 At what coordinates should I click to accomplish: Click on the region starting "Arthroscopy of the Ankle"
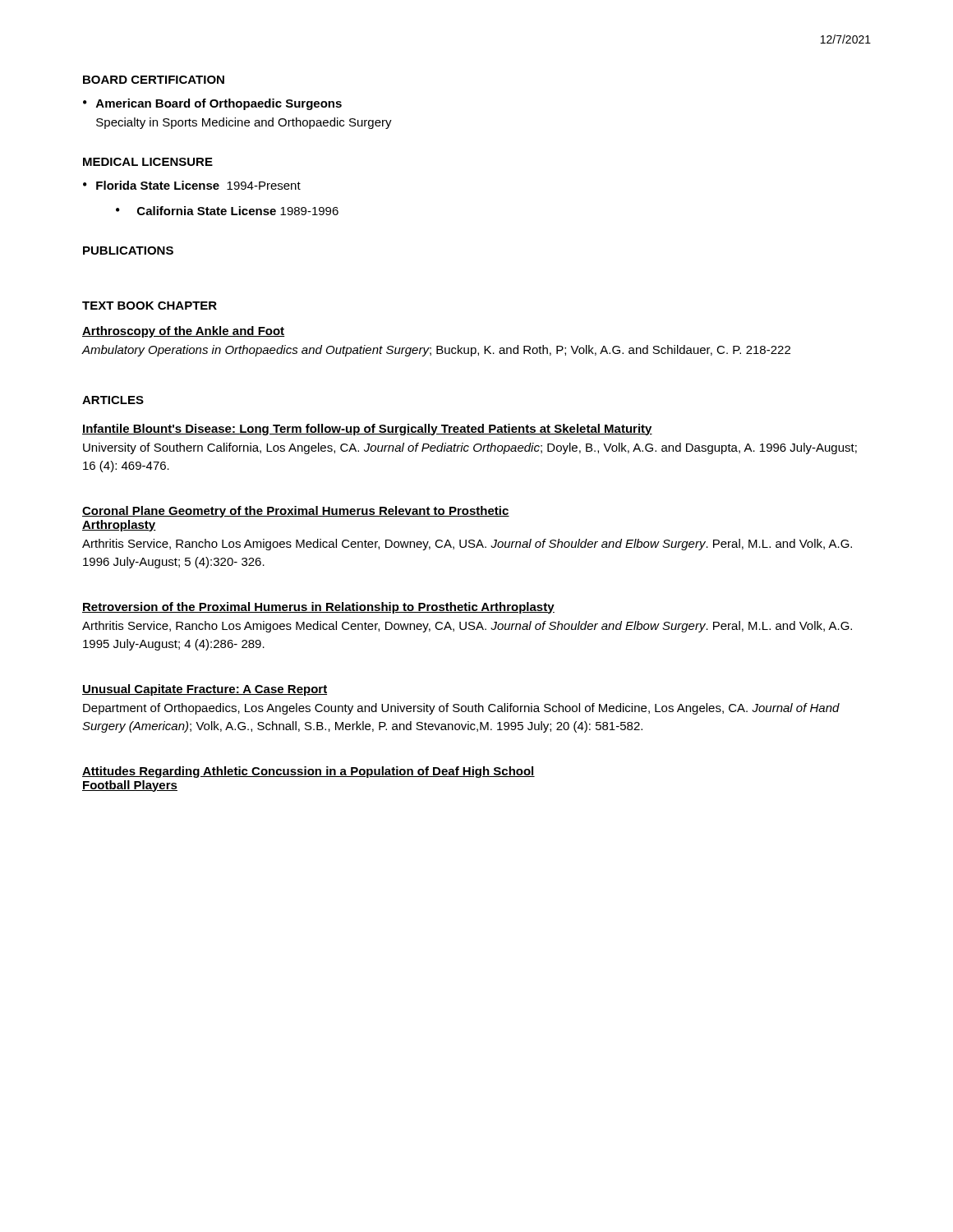click(183, 331)
